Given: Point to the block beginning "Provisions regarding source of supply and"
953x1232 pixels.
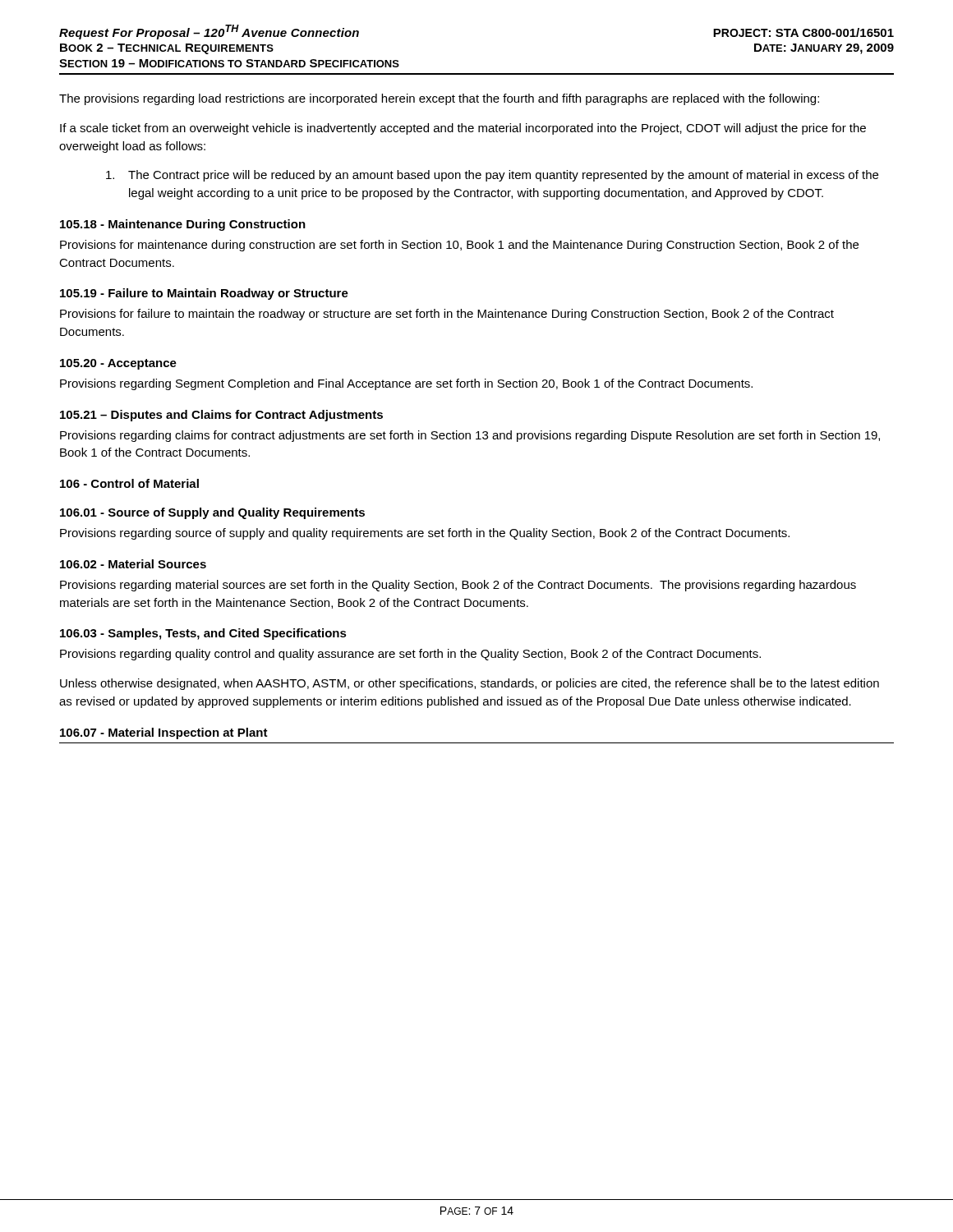Looking at the screenshot, I should pos(425,533).
